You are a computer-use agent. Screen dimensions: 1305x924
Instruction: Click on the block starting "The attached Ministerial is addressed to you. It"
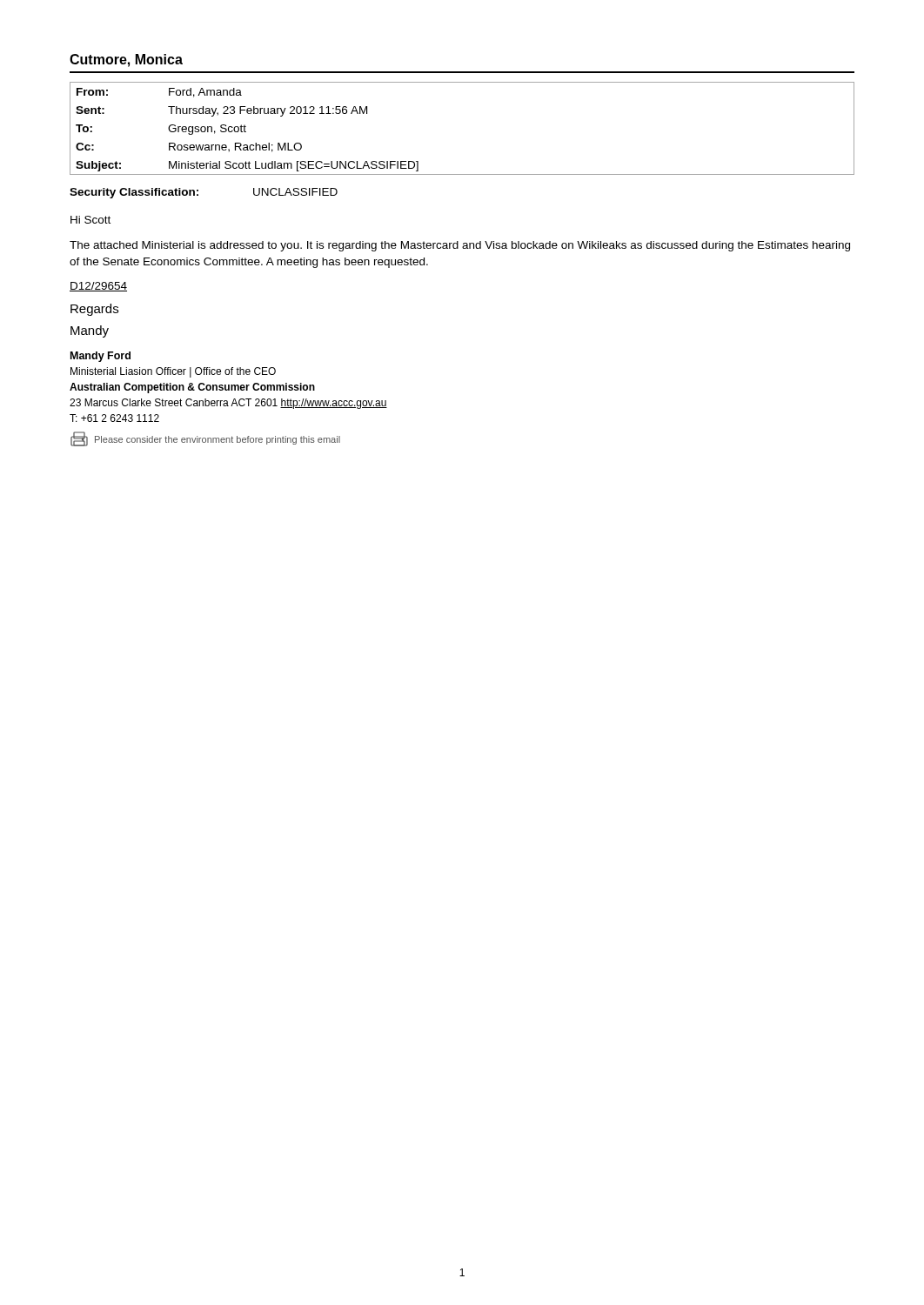click(x=460, y=253)
